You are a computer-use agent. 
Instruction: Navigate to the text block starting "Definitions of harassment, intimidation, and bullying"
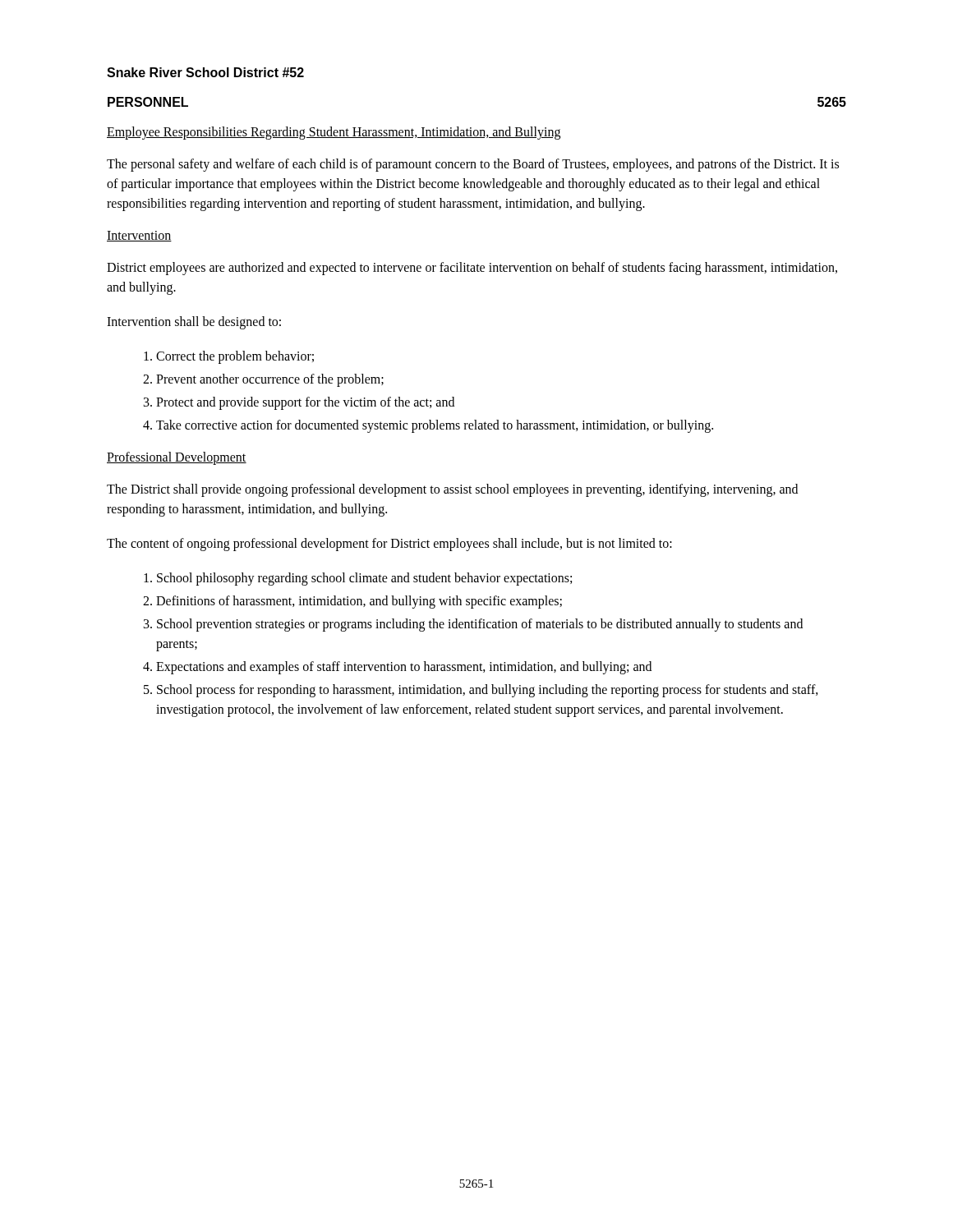click(359, 601)
